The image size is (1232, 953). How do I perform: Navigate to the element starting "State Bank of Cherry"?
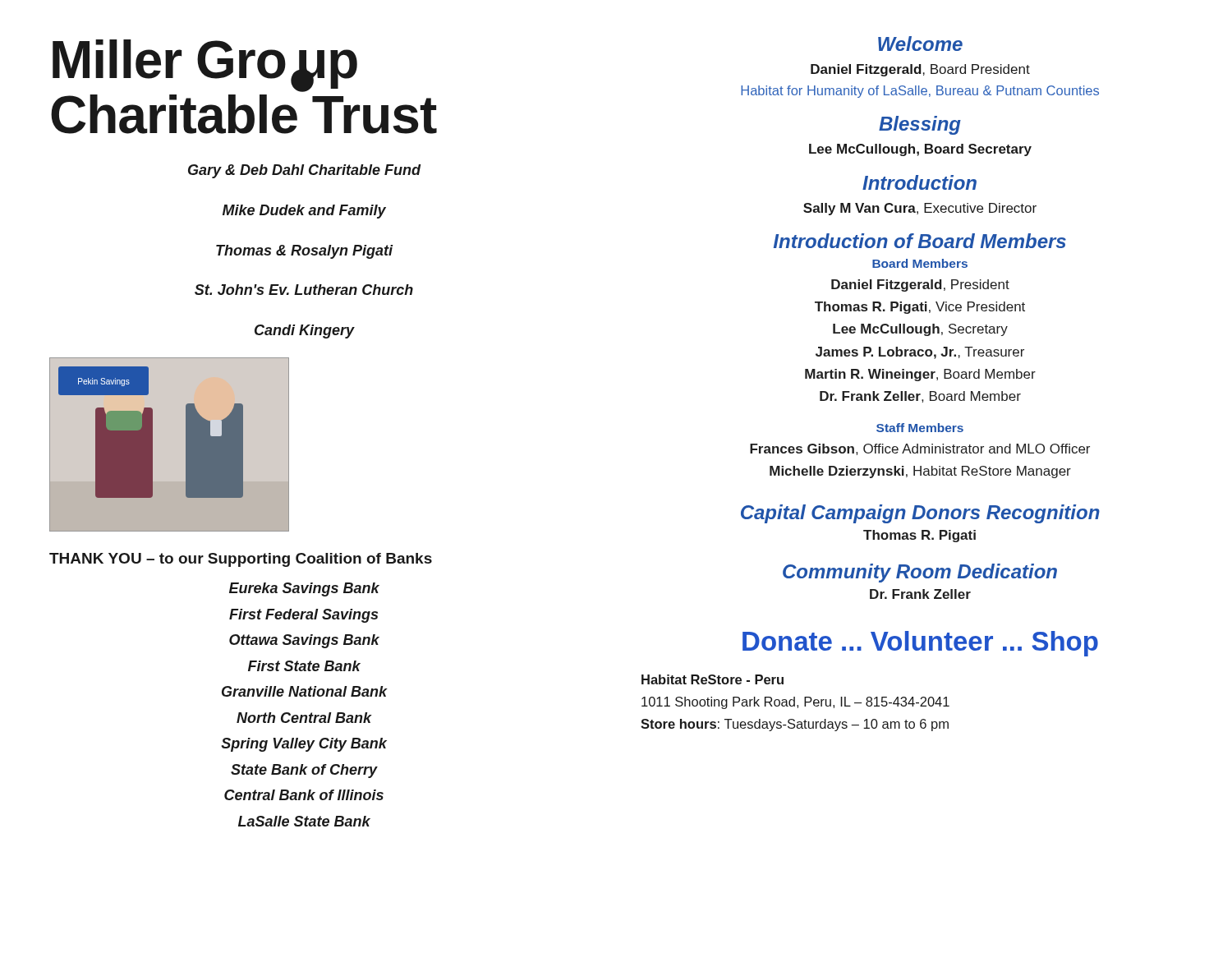304,770
